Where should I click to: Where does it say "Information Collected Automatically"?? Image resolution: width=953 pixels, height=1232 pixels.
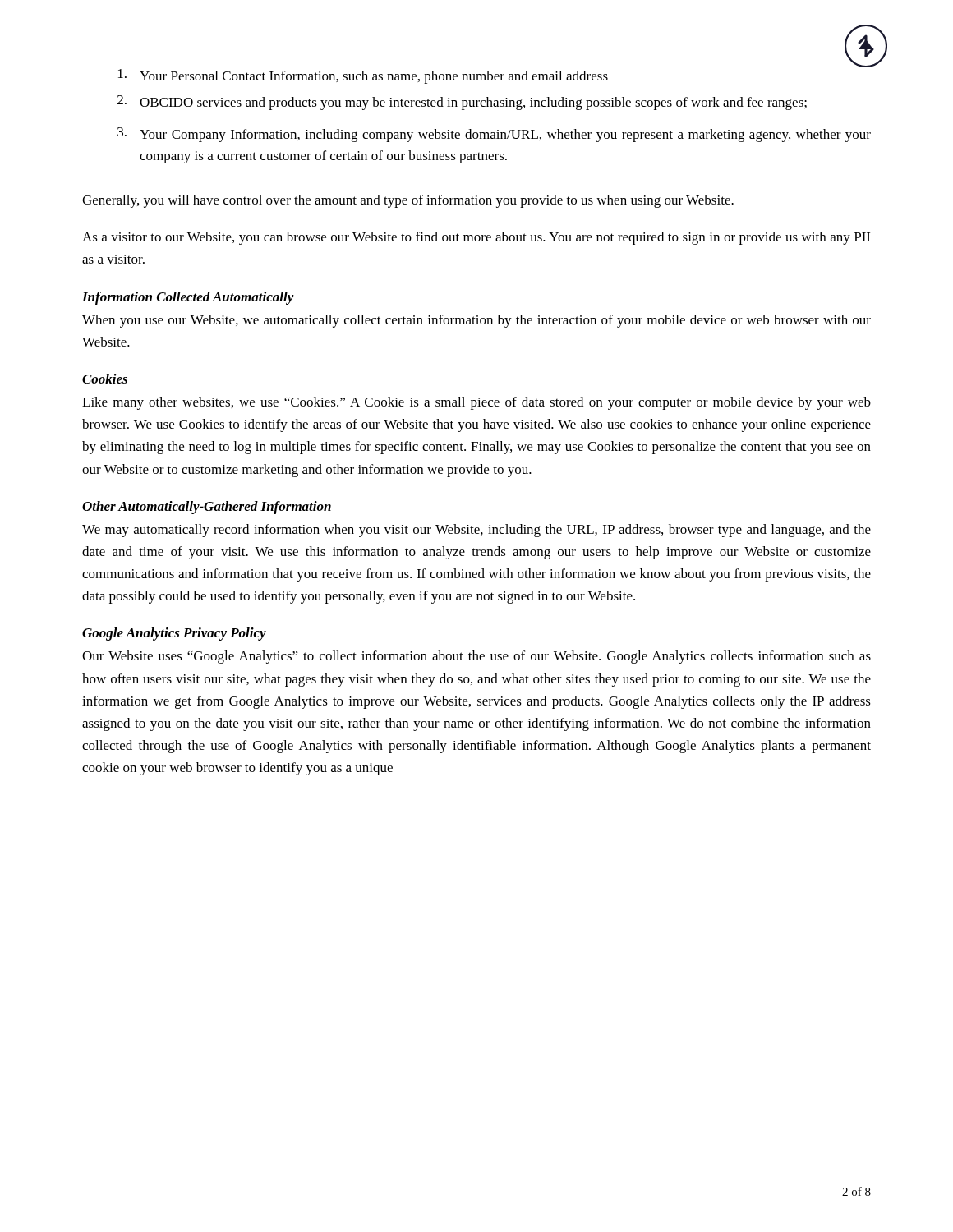(x=188, y=297)
